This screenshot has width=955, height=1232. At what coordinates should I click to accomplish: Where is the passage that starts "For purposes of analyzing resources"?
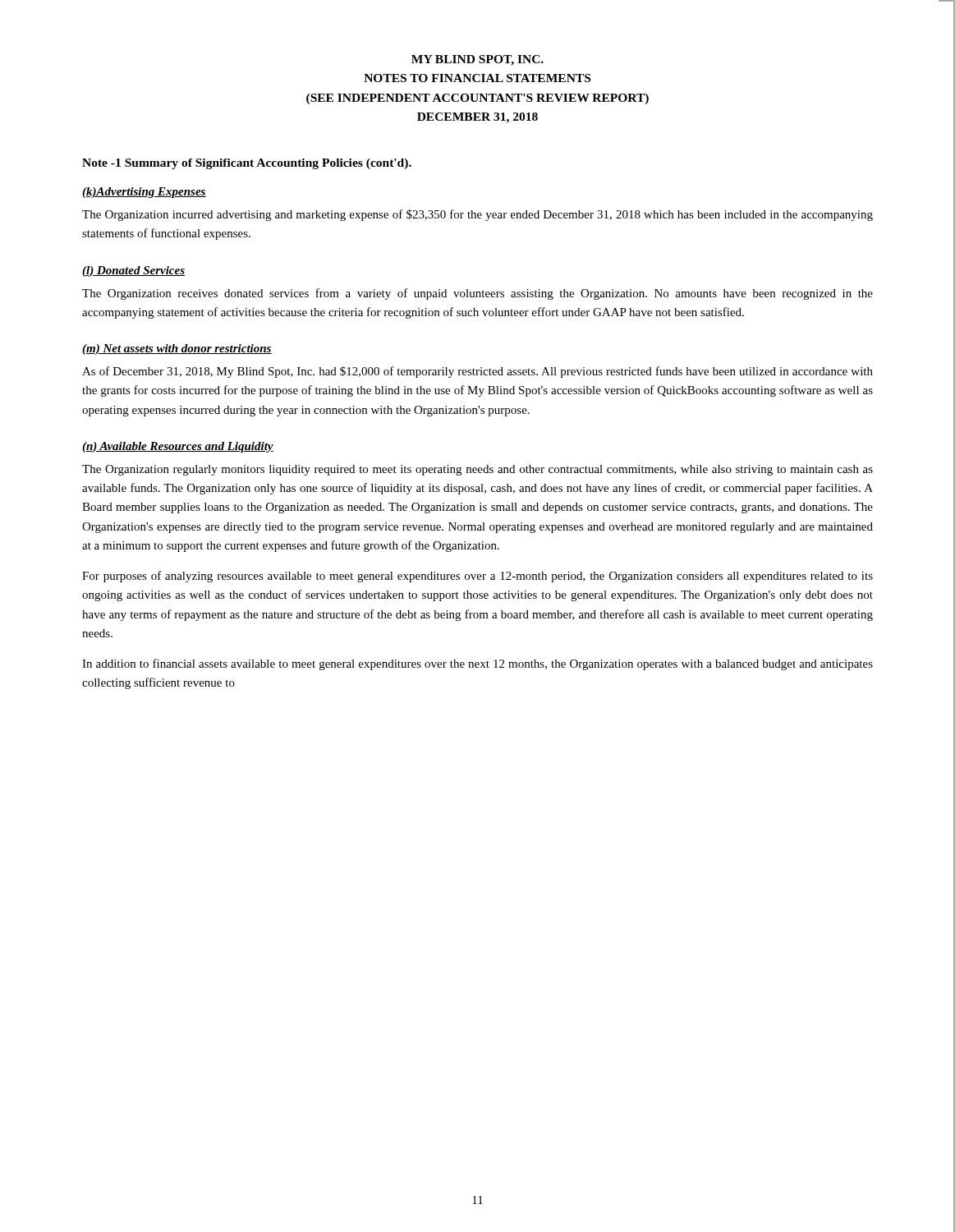click(478, 604)
